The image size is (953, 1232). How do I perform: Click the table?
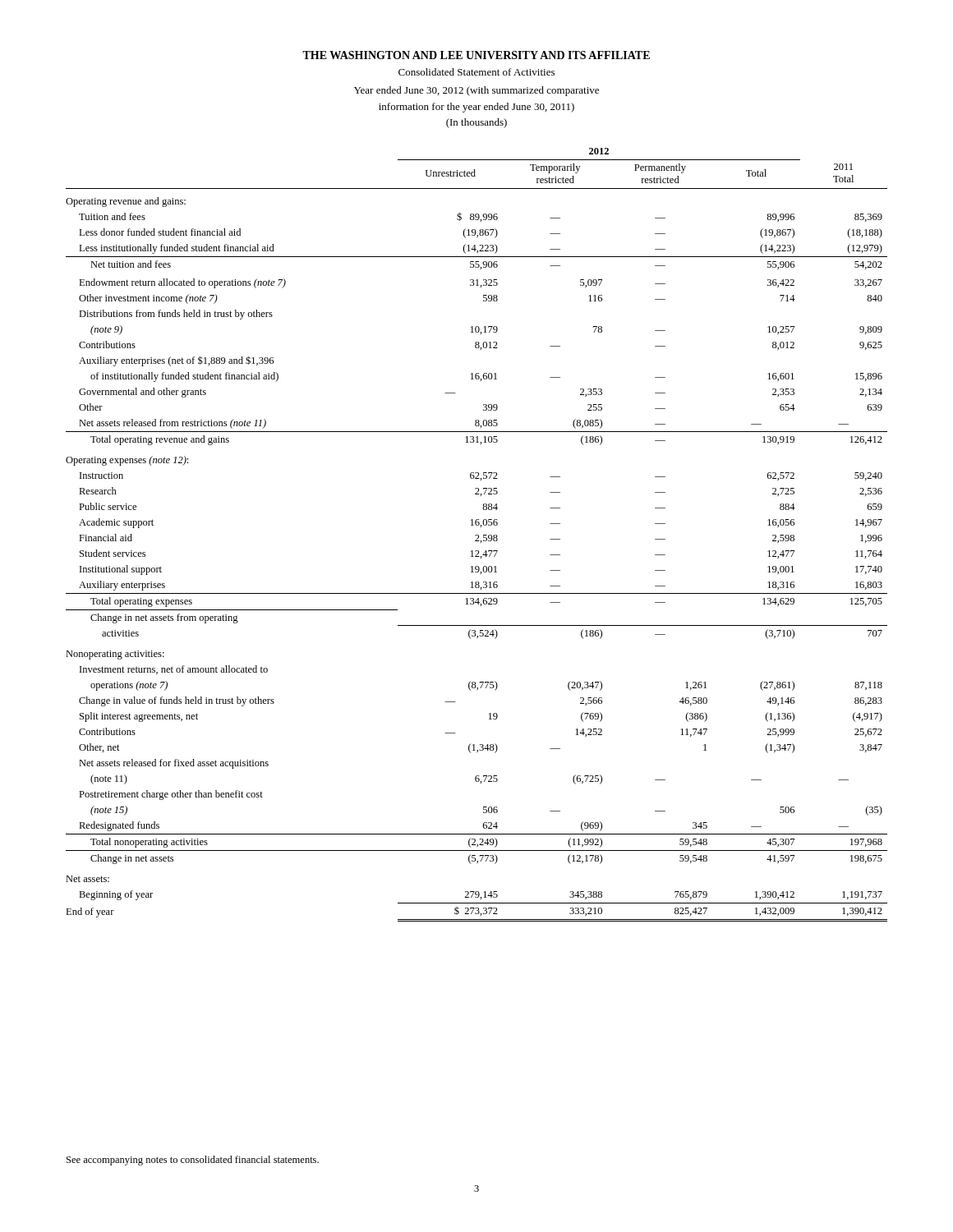[x=476, y=532]
